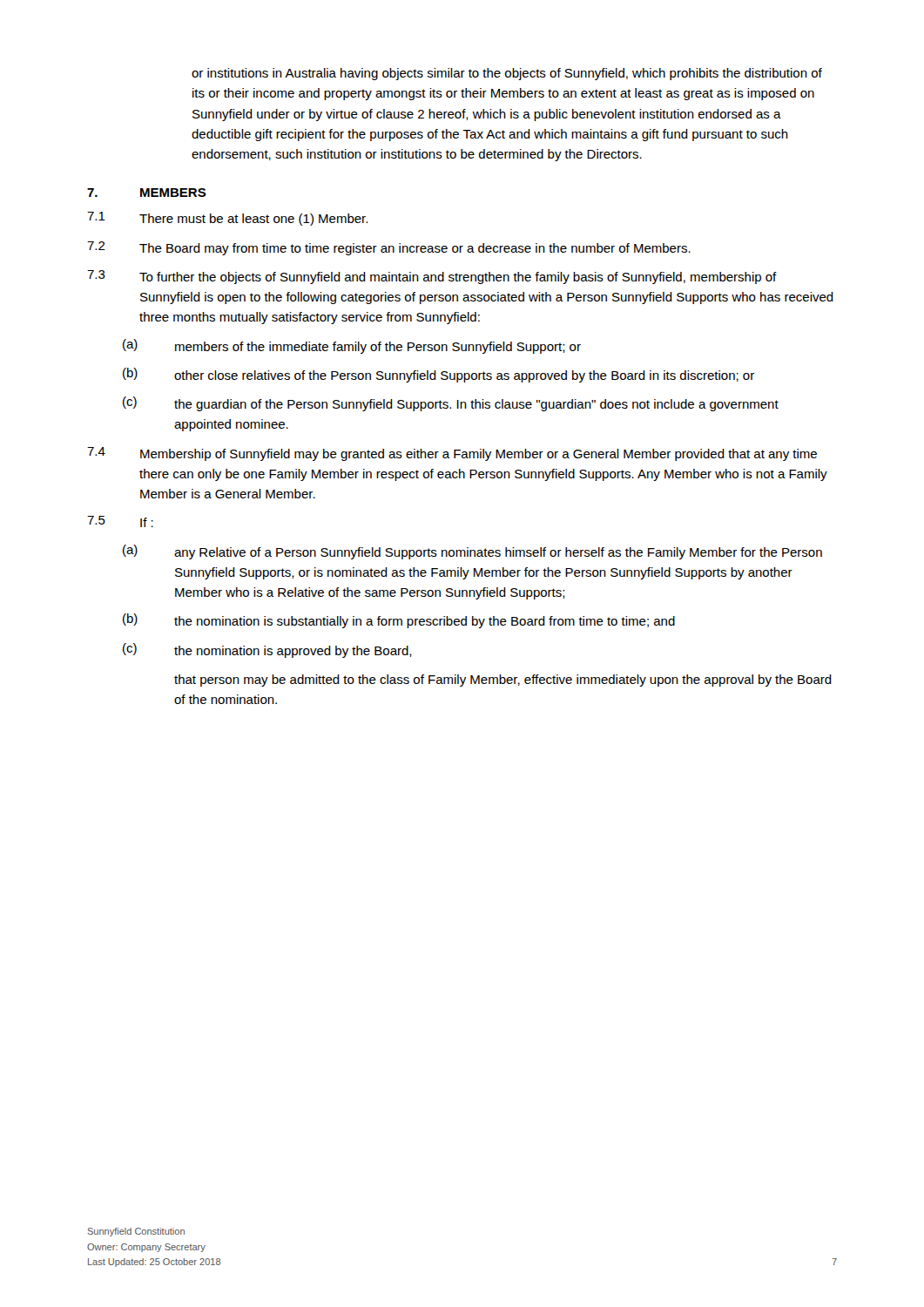Find the text block with the text "or institutions in Australia"
Image resolution: width=924 pixels, height=1307 pixels.
coord(507,113)
